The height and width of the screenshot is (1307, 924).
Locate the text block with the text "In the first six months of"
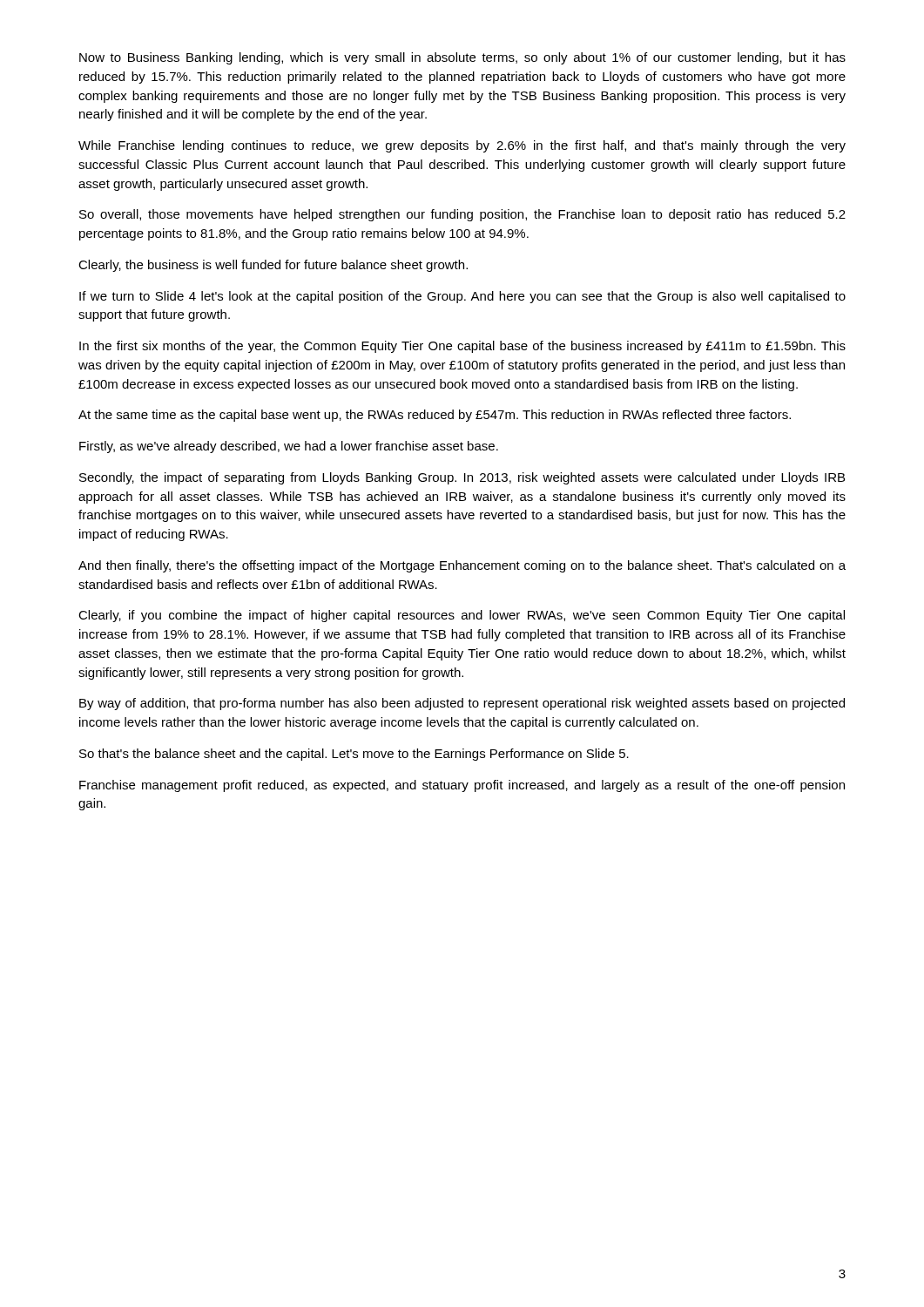tap(462, 364)
